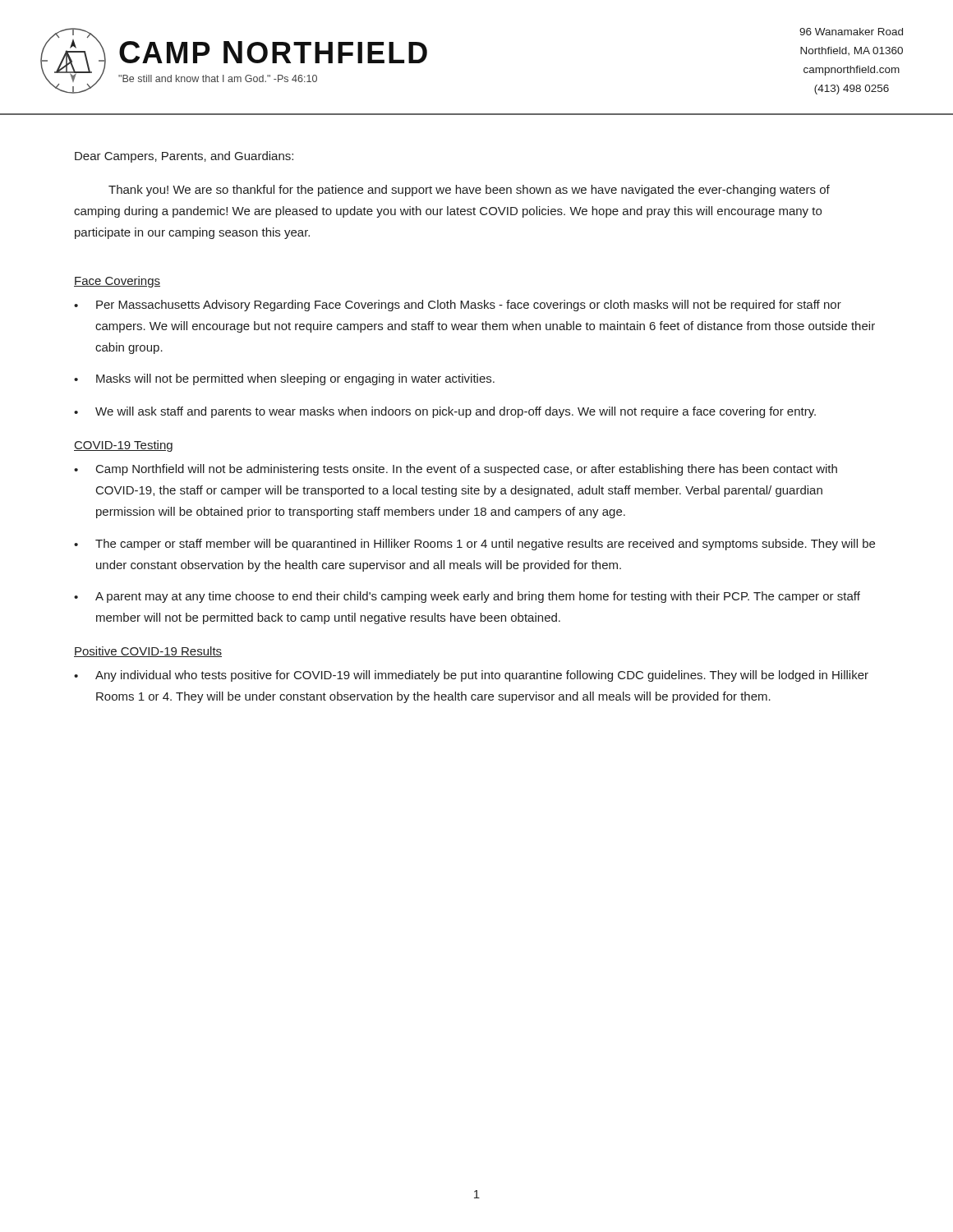The width and height of the screenshot is (953, 1232).
Task: Point to the block beginning "• We will ask staff and parents to"
Action: pos(445,412)
